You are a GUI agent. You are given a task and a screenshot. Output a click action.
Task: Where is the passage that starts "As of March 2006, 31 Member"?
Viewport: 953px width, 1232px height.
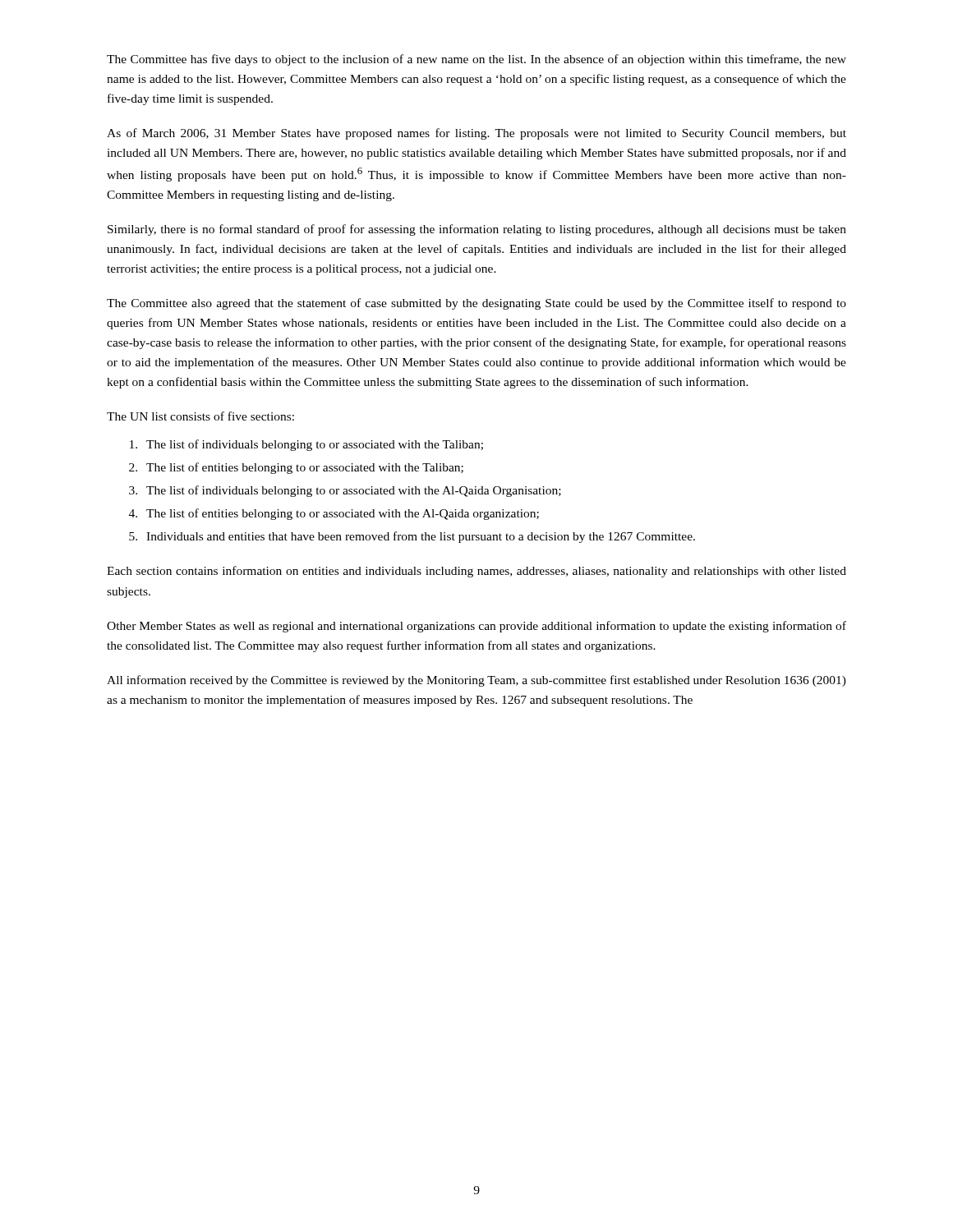point(476,164)
